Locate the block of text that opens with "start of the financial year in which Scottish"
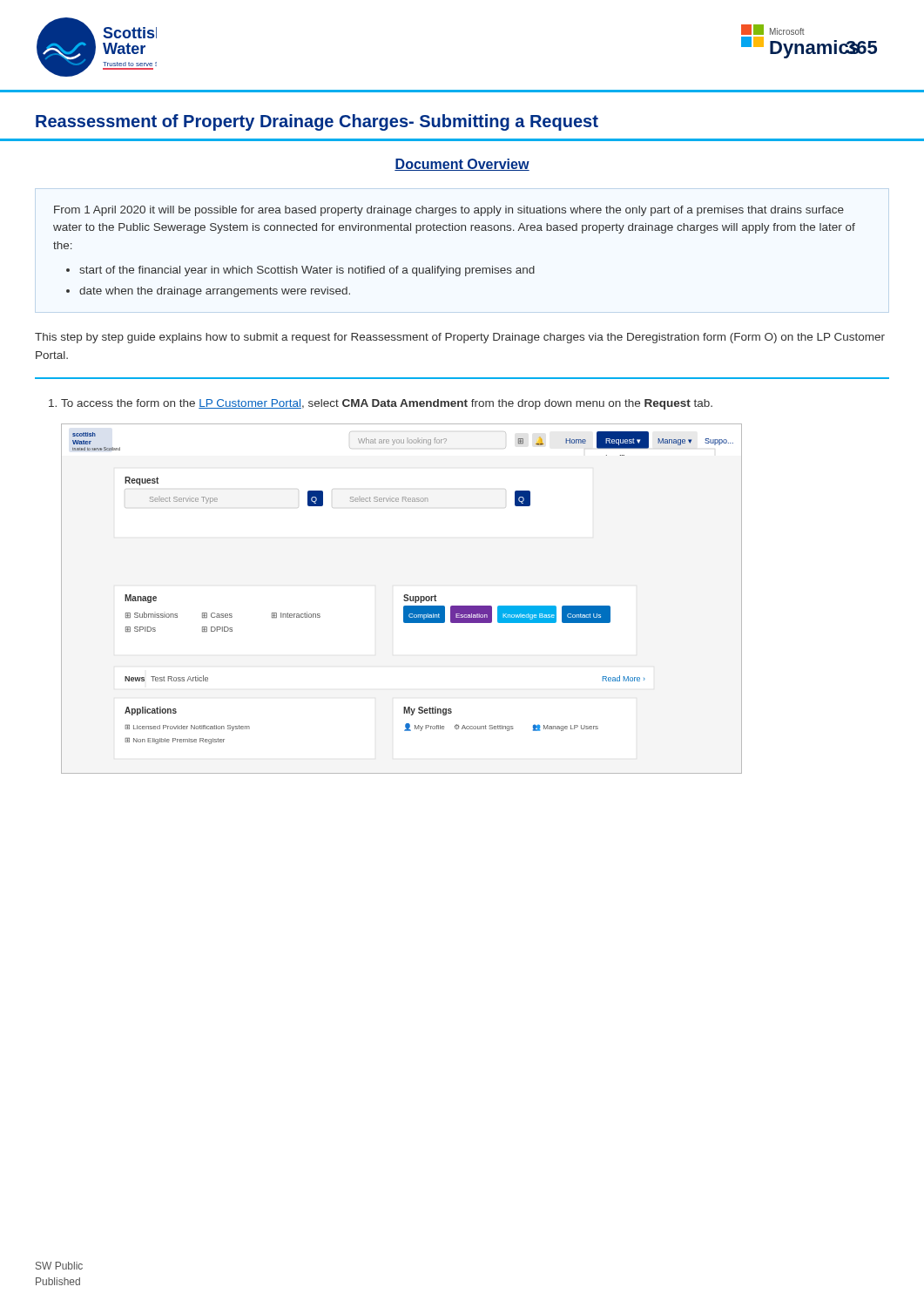924x1307 pixels. 307,270
